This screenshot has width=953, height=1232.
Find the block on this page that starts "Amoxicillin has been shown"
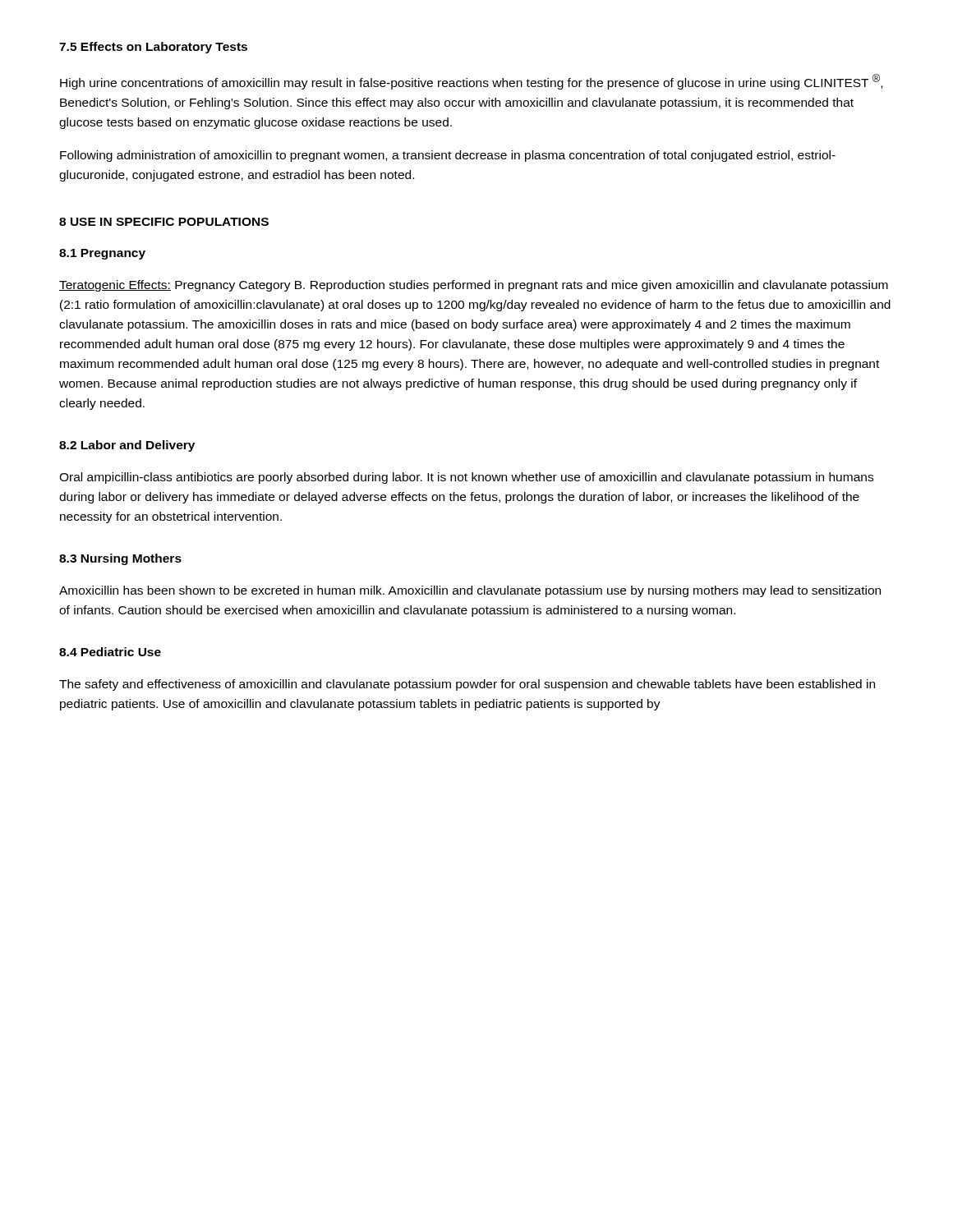click(x=470, y=600)
